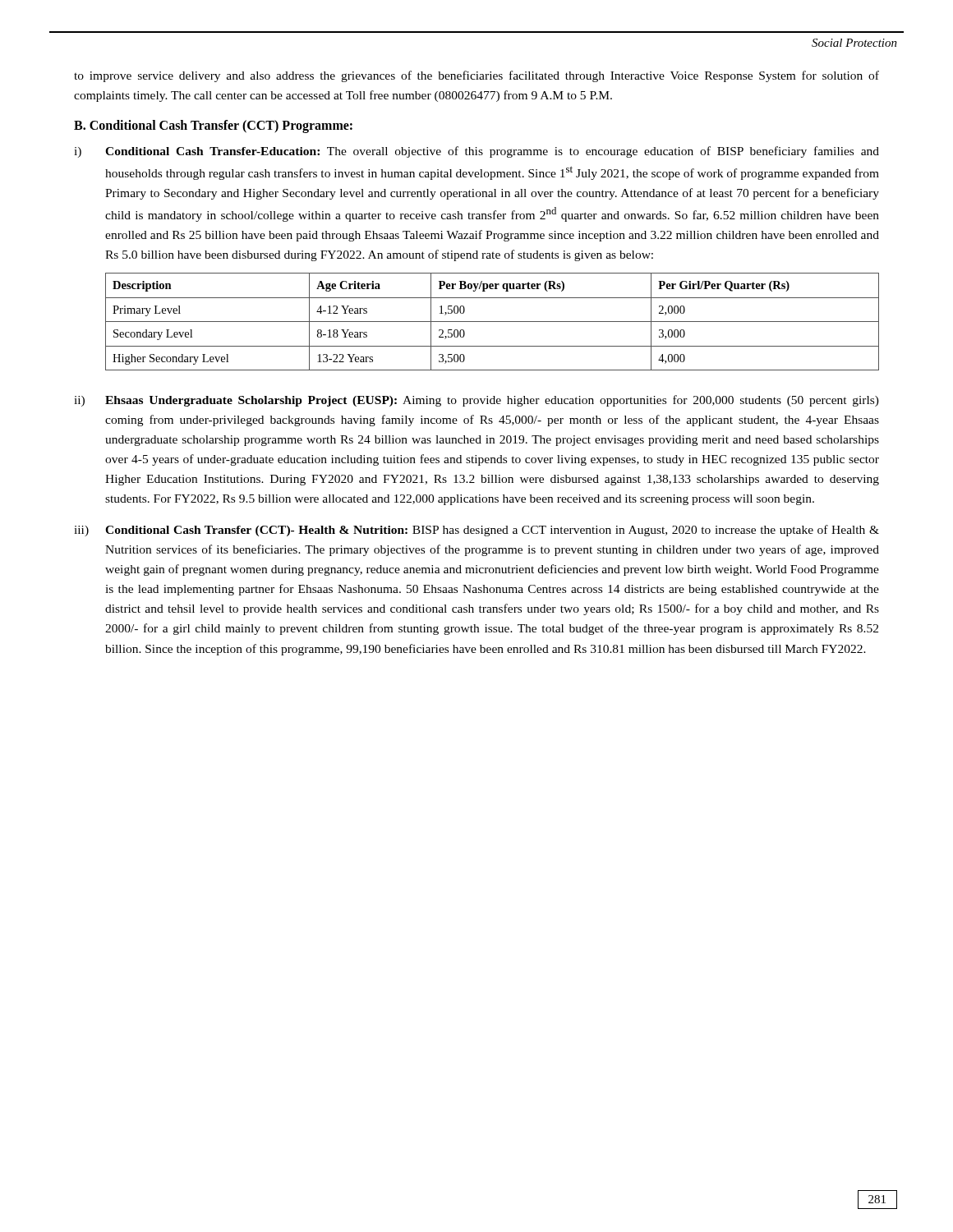
Task: Point to the text block starting "ii) Ehsaas Undergraduate Scholarship Project (EUSP):"
Action: point(476,450)
